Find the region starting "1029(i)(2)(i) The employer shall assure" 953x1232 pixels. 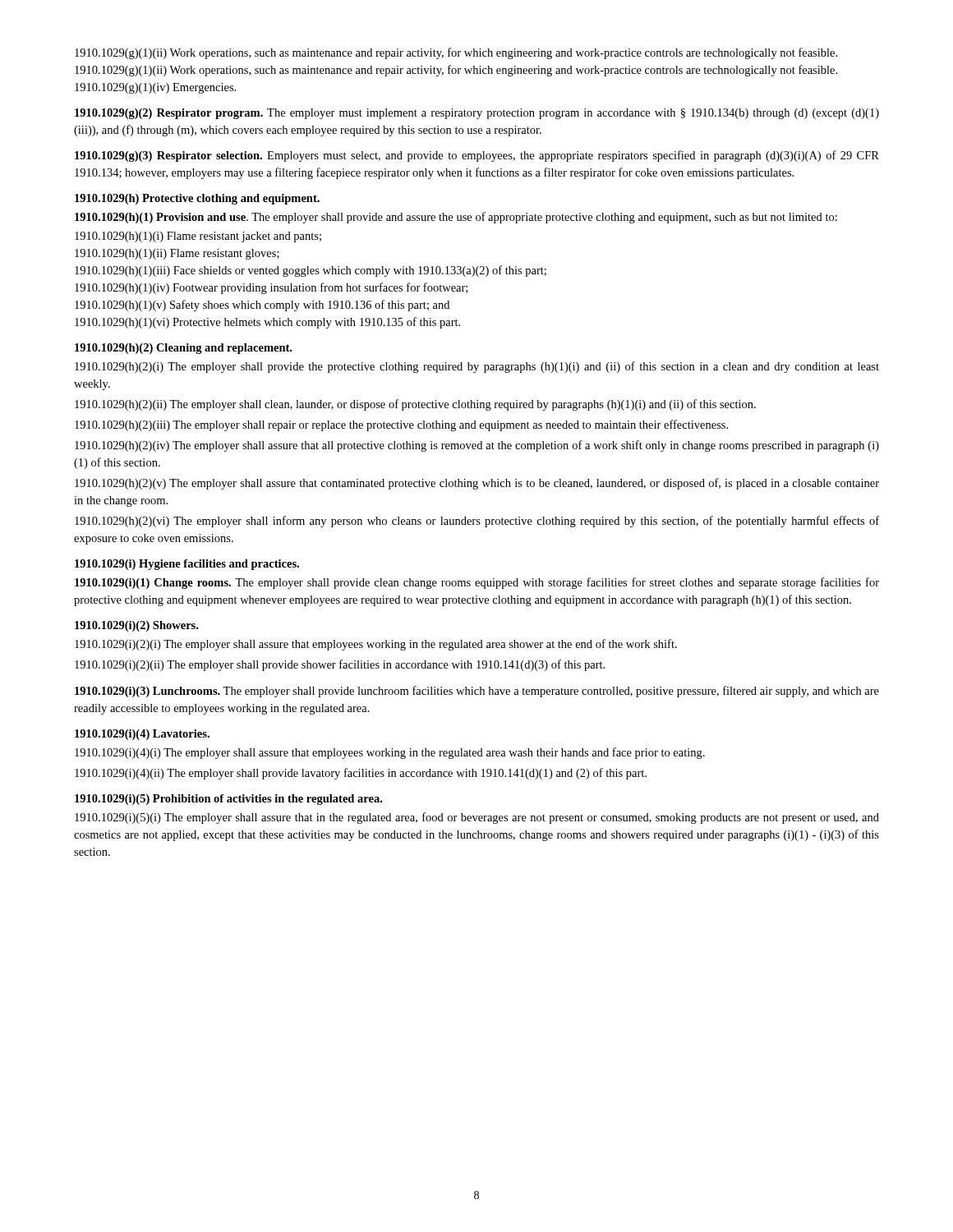(x=476, y=645)
